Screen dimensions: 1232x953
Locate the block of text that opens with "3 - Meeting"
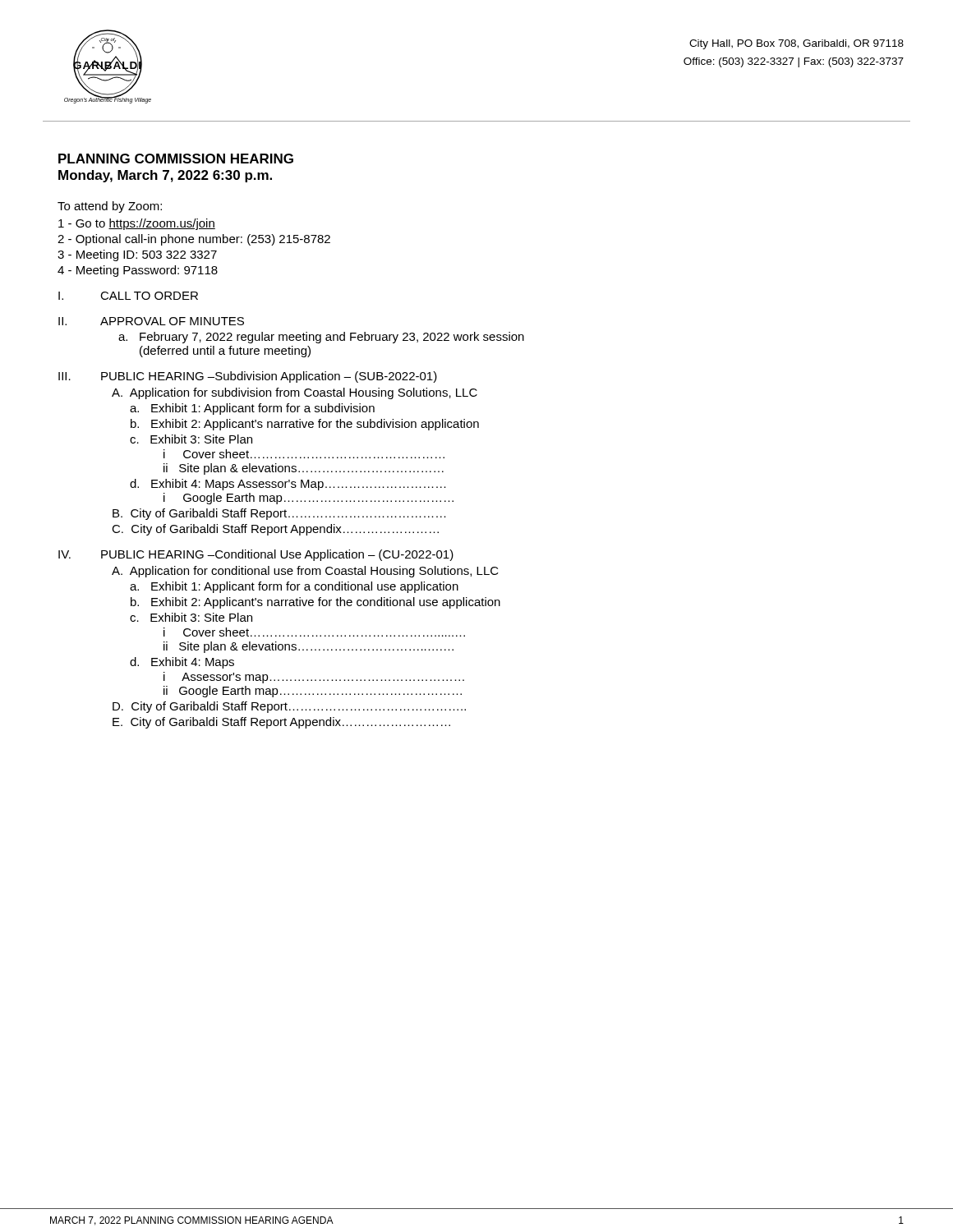coord(137,254)
